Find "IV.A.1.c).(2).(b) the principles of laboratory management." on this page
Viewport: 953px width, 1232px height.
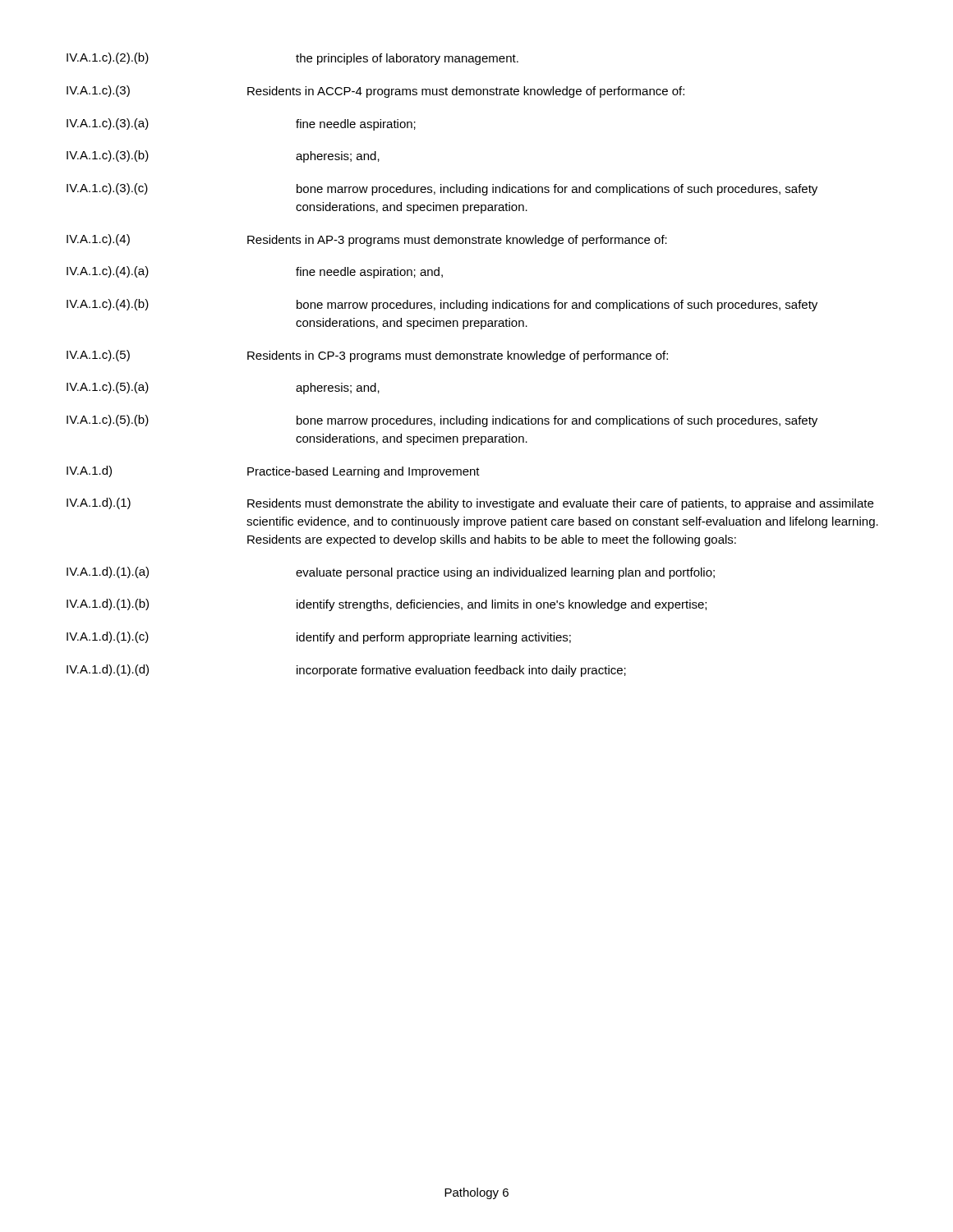click(476, 58)
